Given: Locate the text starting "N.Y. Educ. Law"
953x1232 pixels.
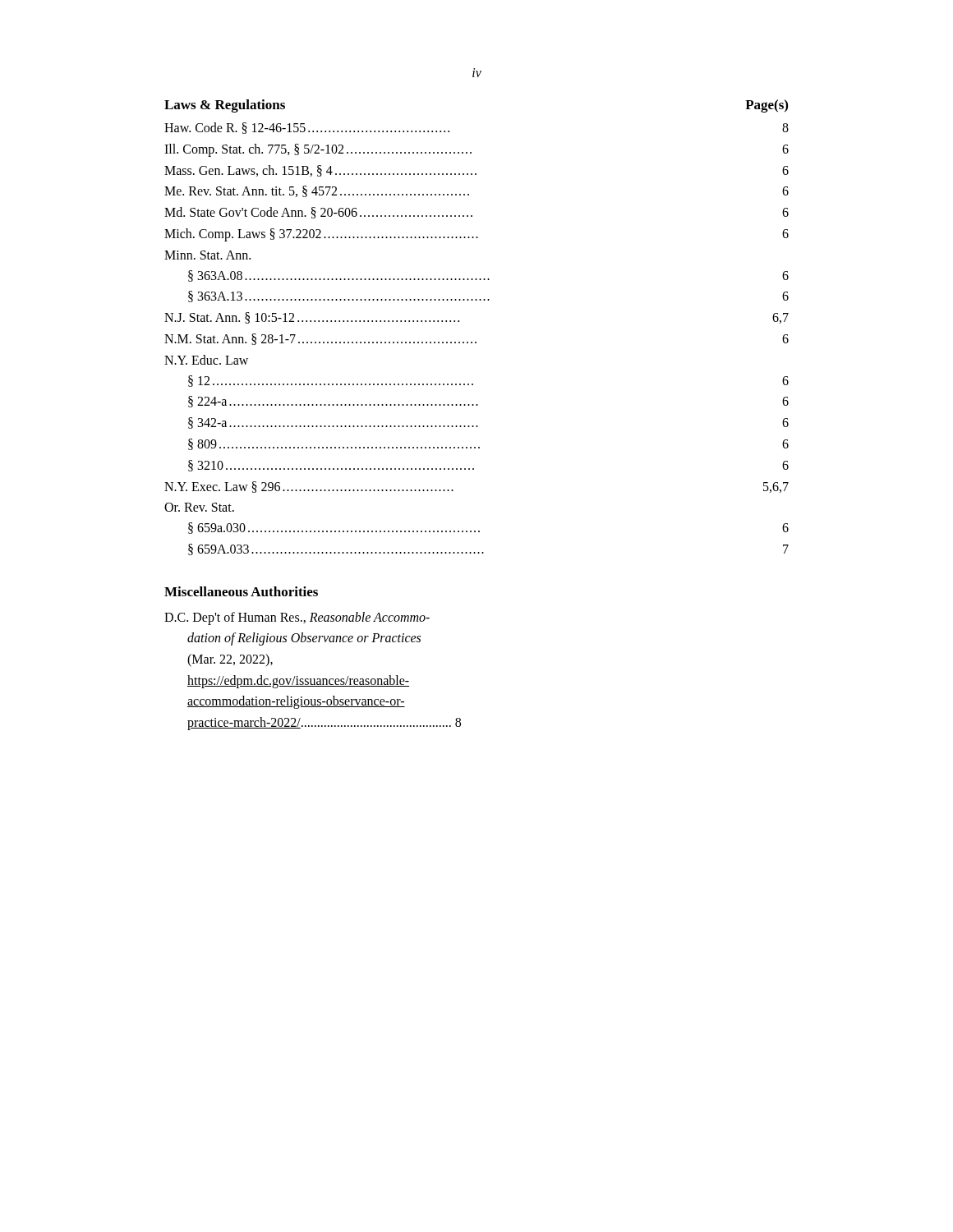Looking at the screenshot, I should (x=476, y=414).
